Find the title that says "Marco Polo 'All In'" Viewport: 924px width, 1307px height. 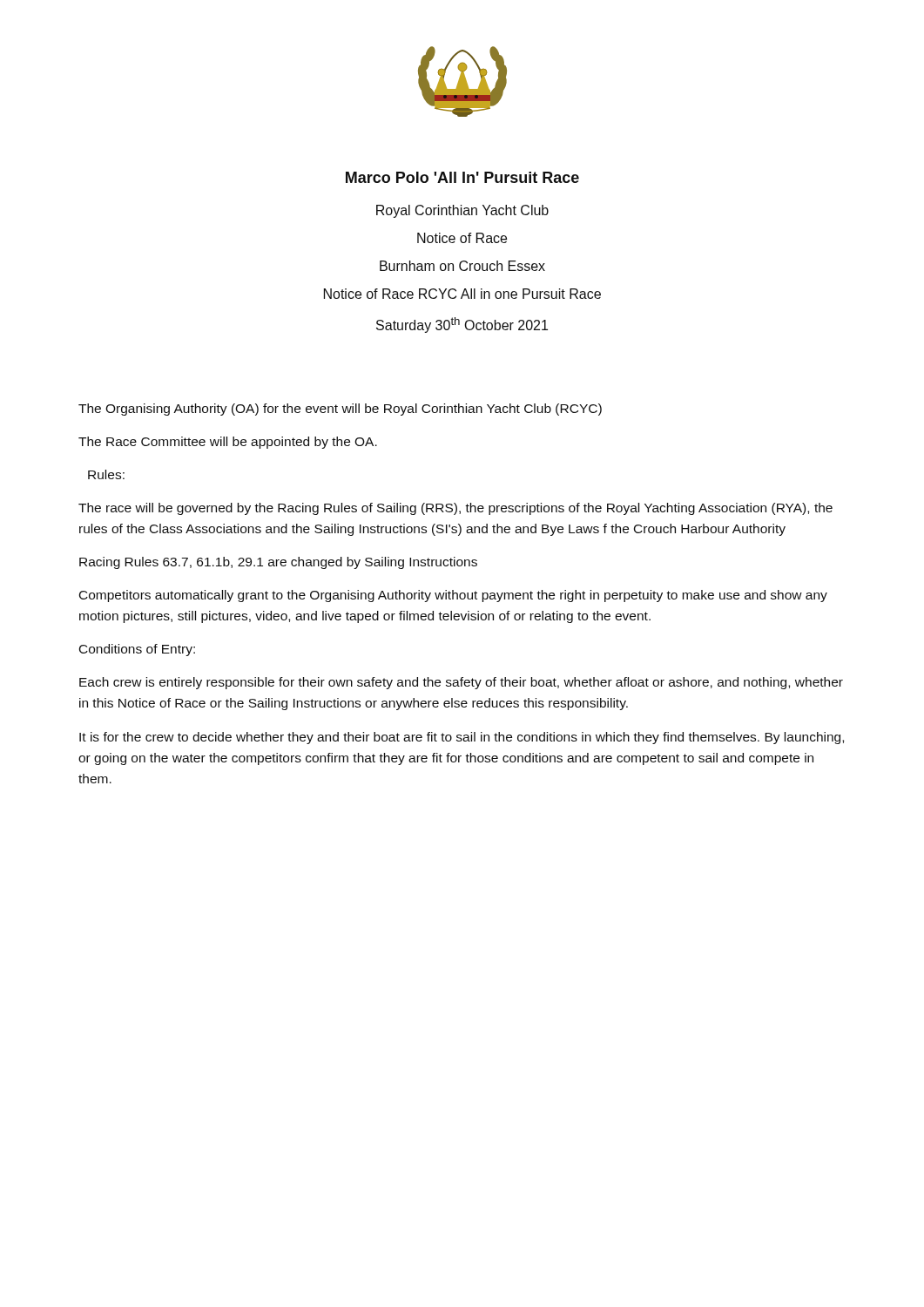pos(462,178)
